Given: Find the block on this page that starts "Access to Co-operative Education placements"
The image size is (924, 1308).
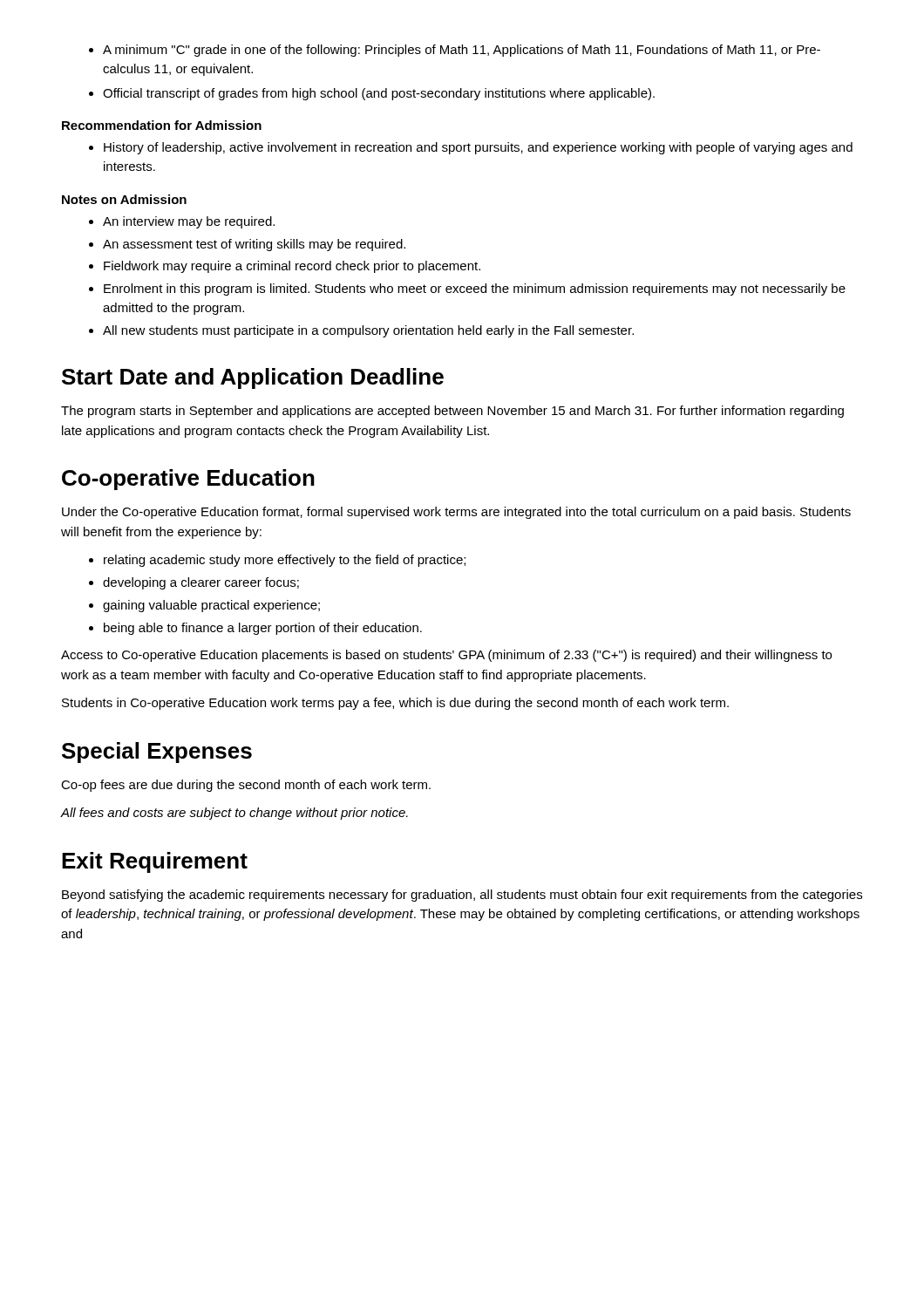Looking at the screenshot, I should (x=447, y=664).
